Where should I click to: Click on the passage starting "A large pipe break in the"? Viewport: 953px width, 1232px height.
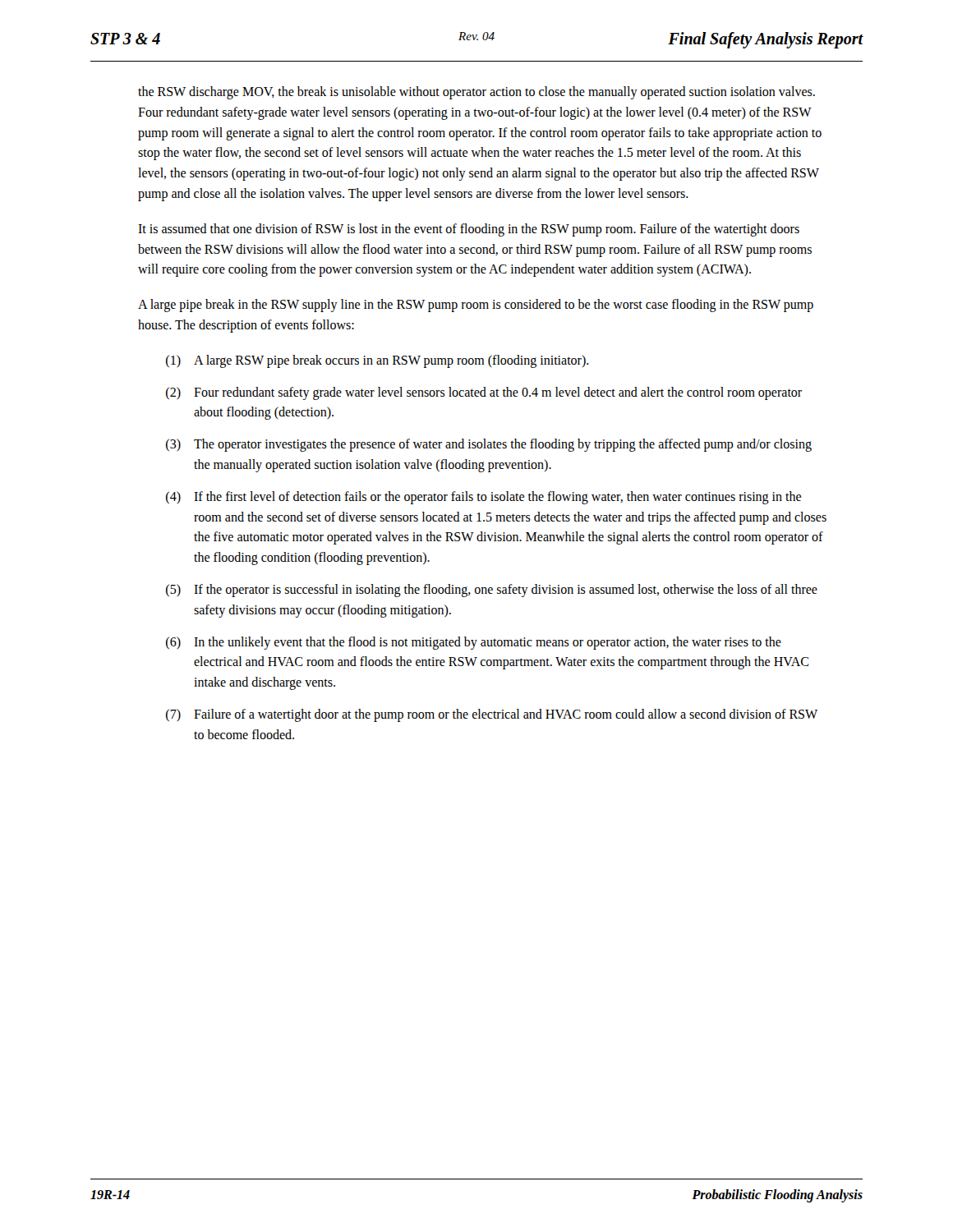[476, 315]
